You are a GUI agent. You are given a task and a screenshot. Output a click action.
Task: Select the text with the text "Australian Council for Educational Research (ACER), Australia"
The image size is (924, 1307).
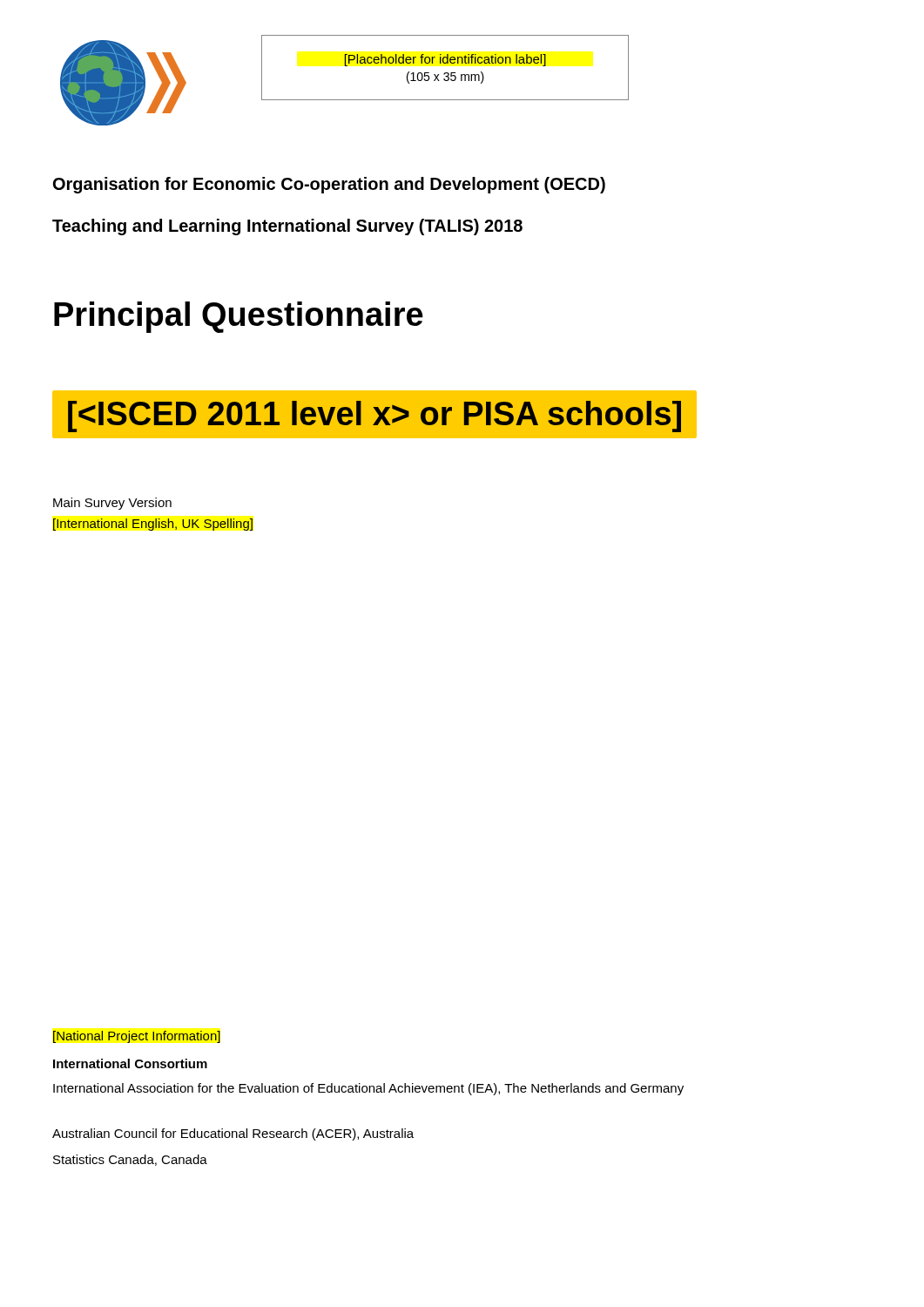coord(233,1133)
